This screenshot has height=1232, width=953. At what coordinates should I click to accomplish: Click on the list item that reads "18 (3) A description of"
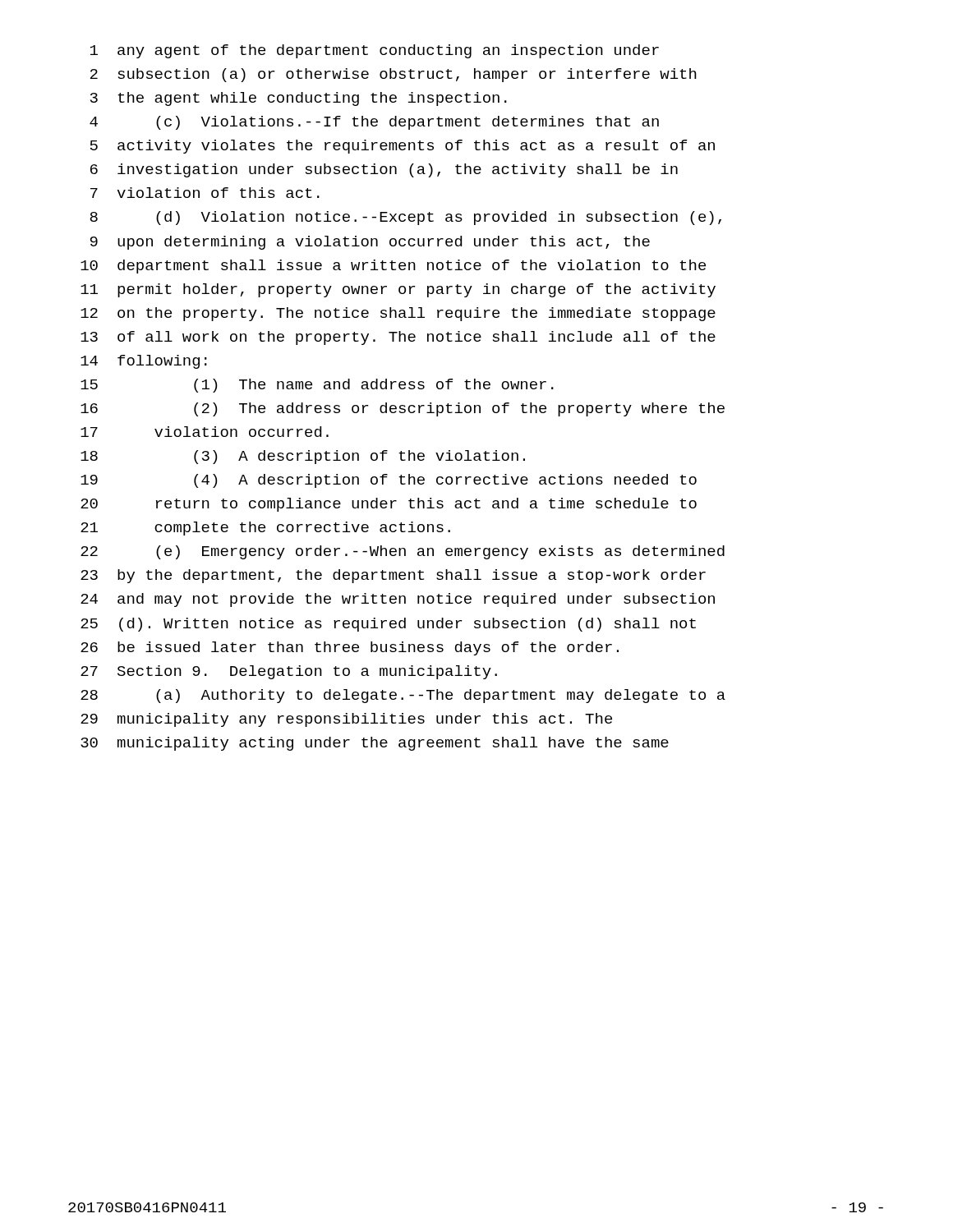[x=298, y=457]
